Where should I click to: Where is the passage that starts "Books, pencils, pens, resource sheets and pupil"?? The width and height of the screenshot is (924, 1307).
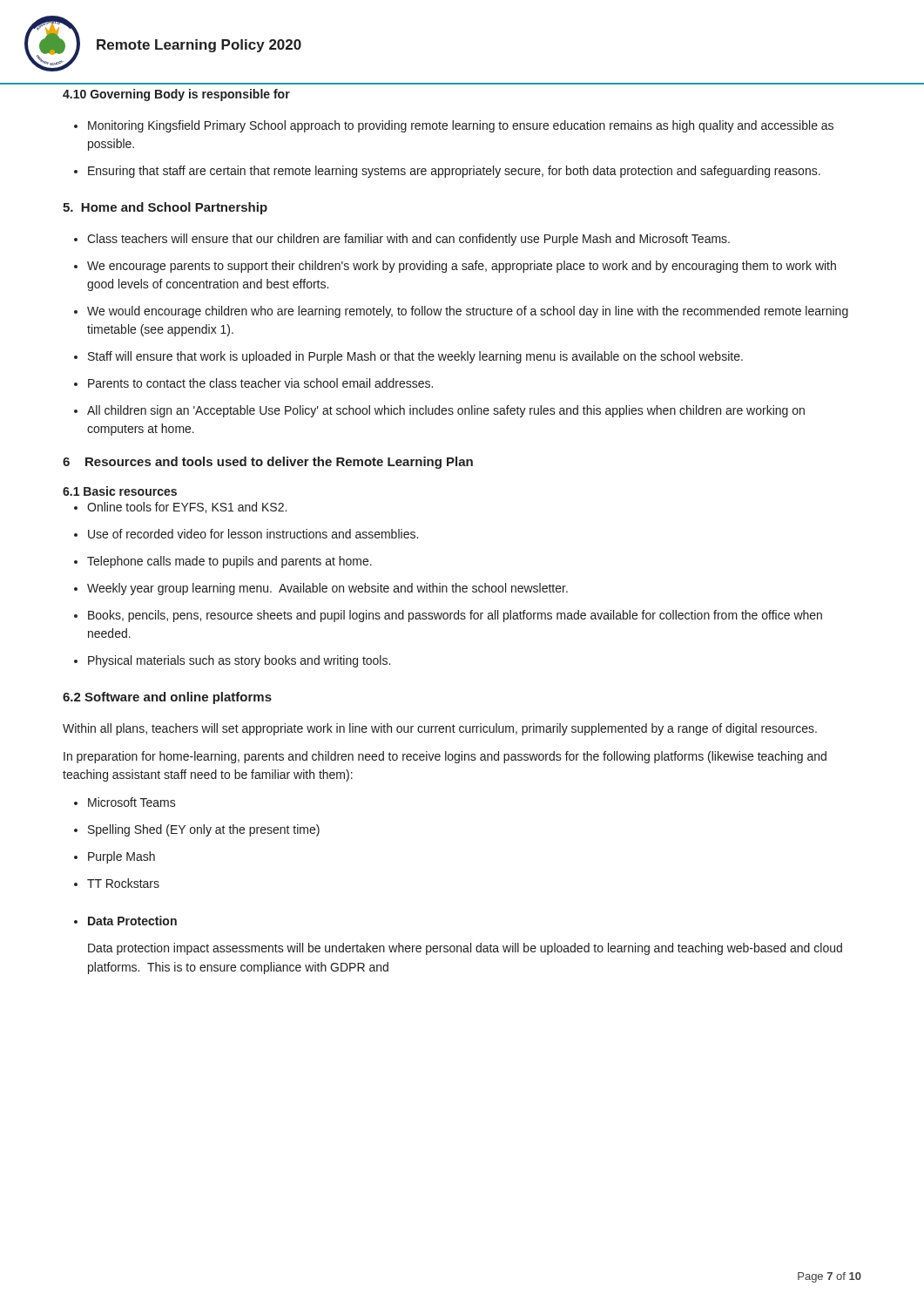pyautogui.click(x=462, y=625)
